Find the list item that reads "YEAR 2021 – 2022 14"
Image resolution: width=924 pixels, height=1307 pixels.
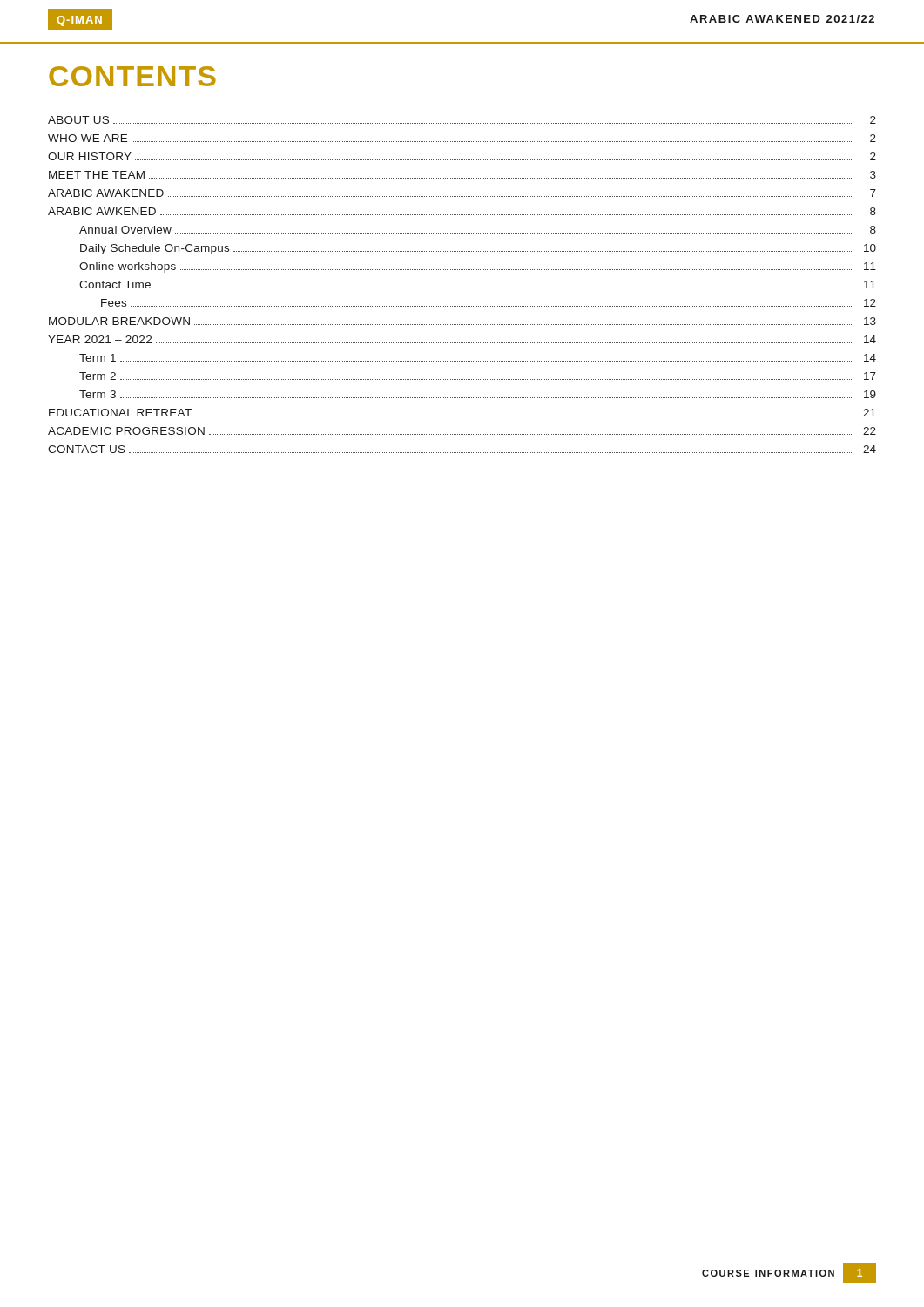462,339
